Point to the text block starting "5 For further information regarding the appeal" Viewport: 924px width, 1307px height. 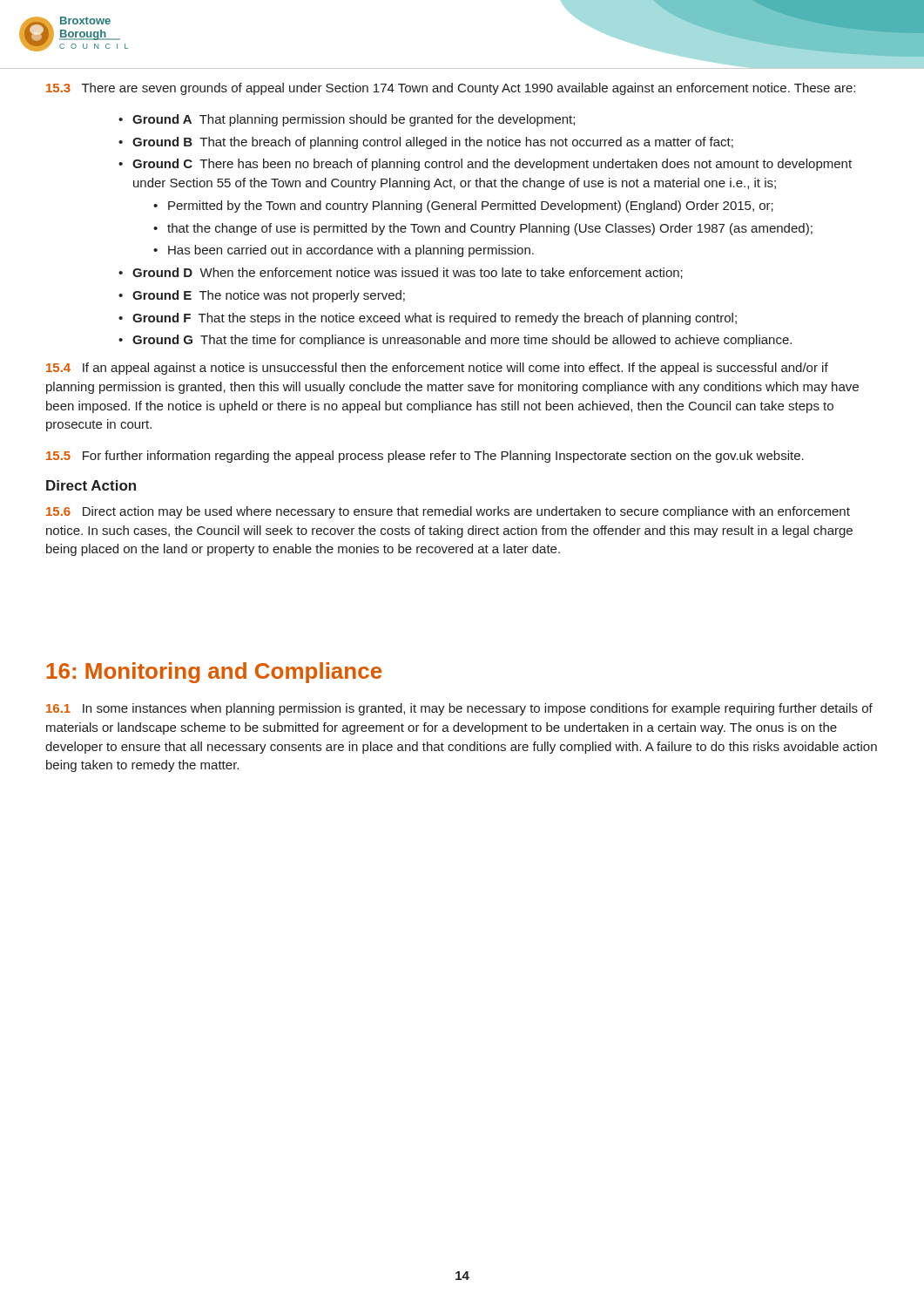click(425, 455)
